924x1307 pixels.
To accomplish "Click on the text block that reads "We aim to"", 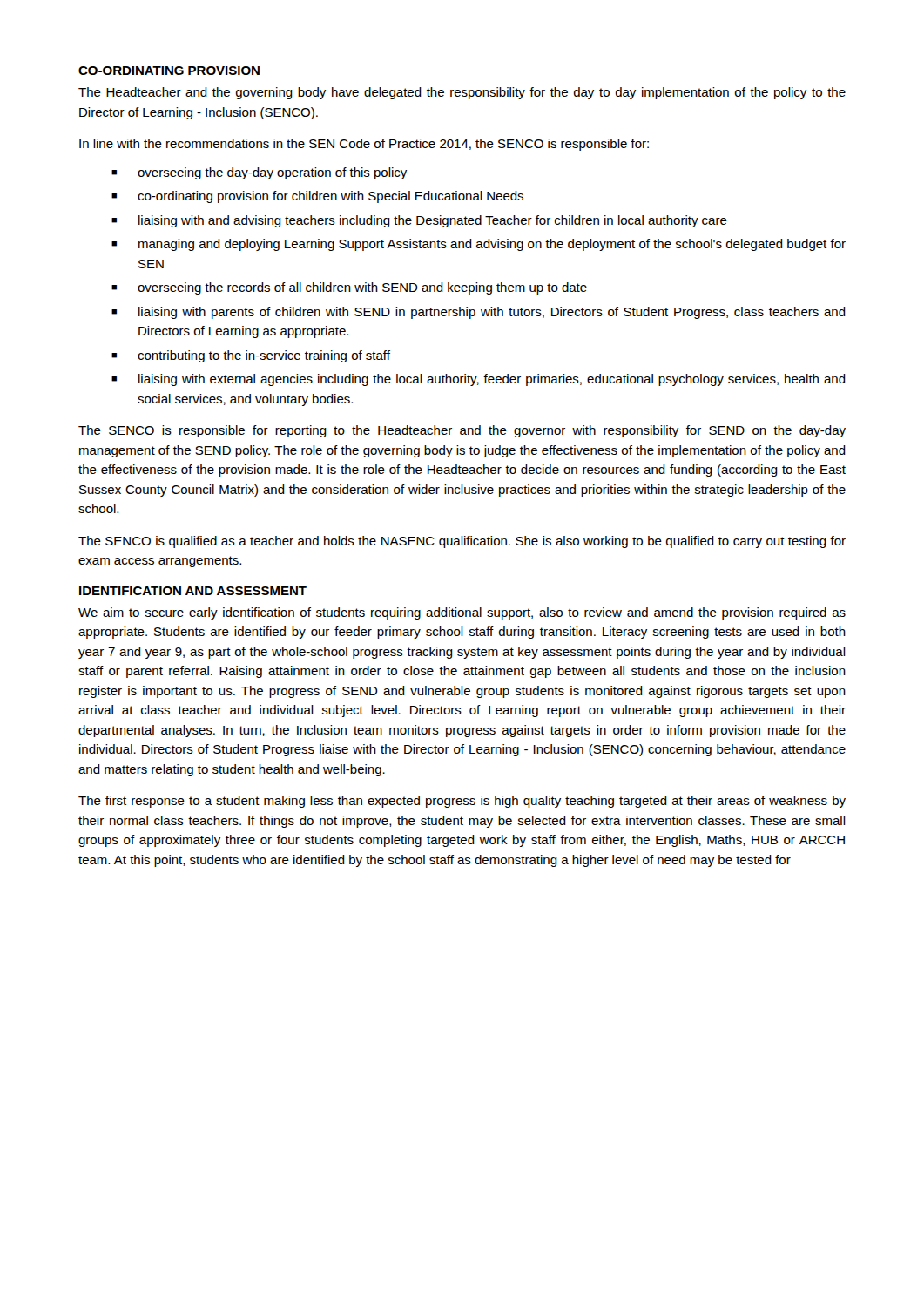I will click(x=462, y=690).
